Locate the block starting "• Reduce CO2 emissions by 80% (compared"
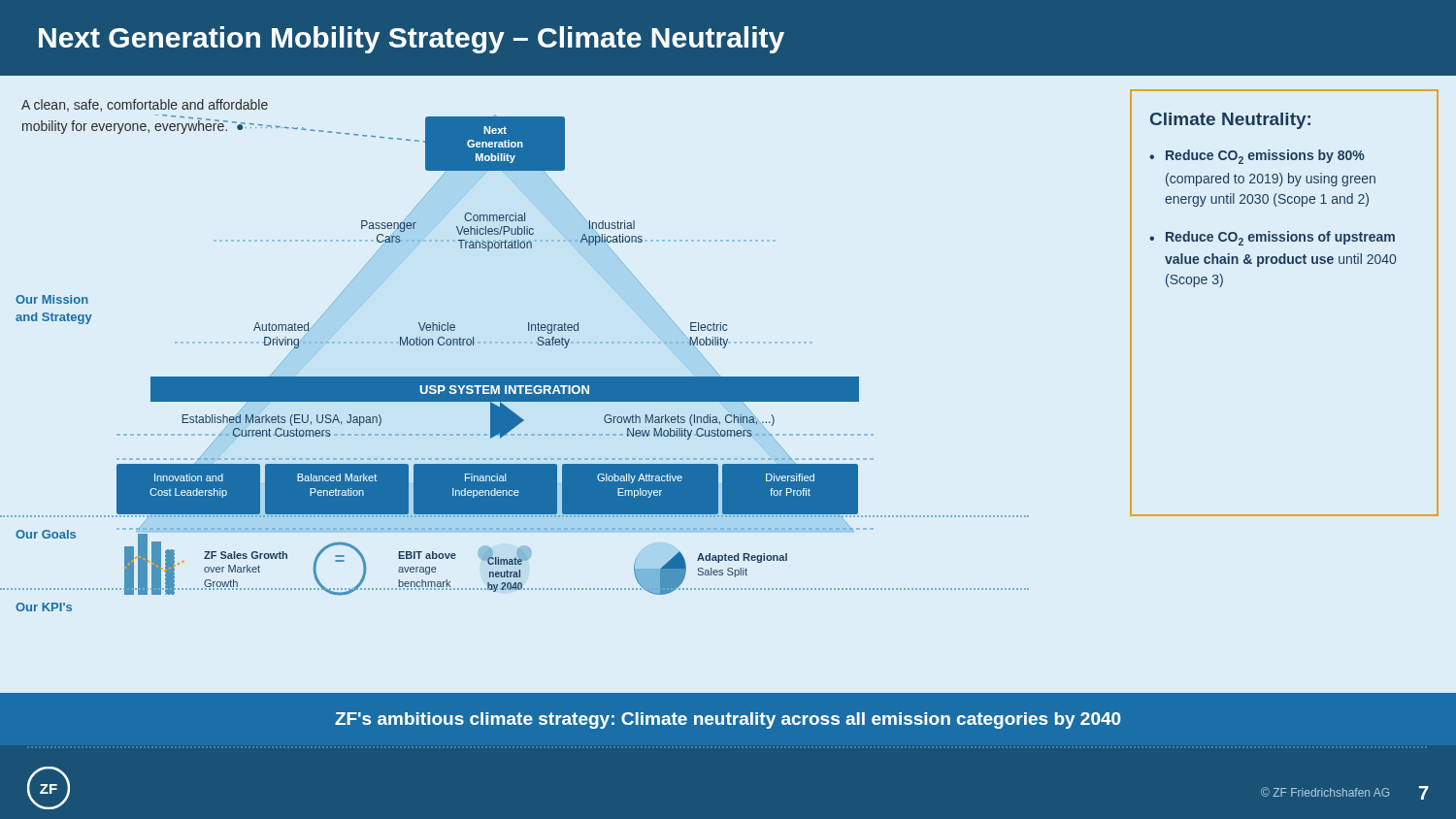This screenshot has width=1456, height=819. pyautogui.click(x=1263, y=176)
